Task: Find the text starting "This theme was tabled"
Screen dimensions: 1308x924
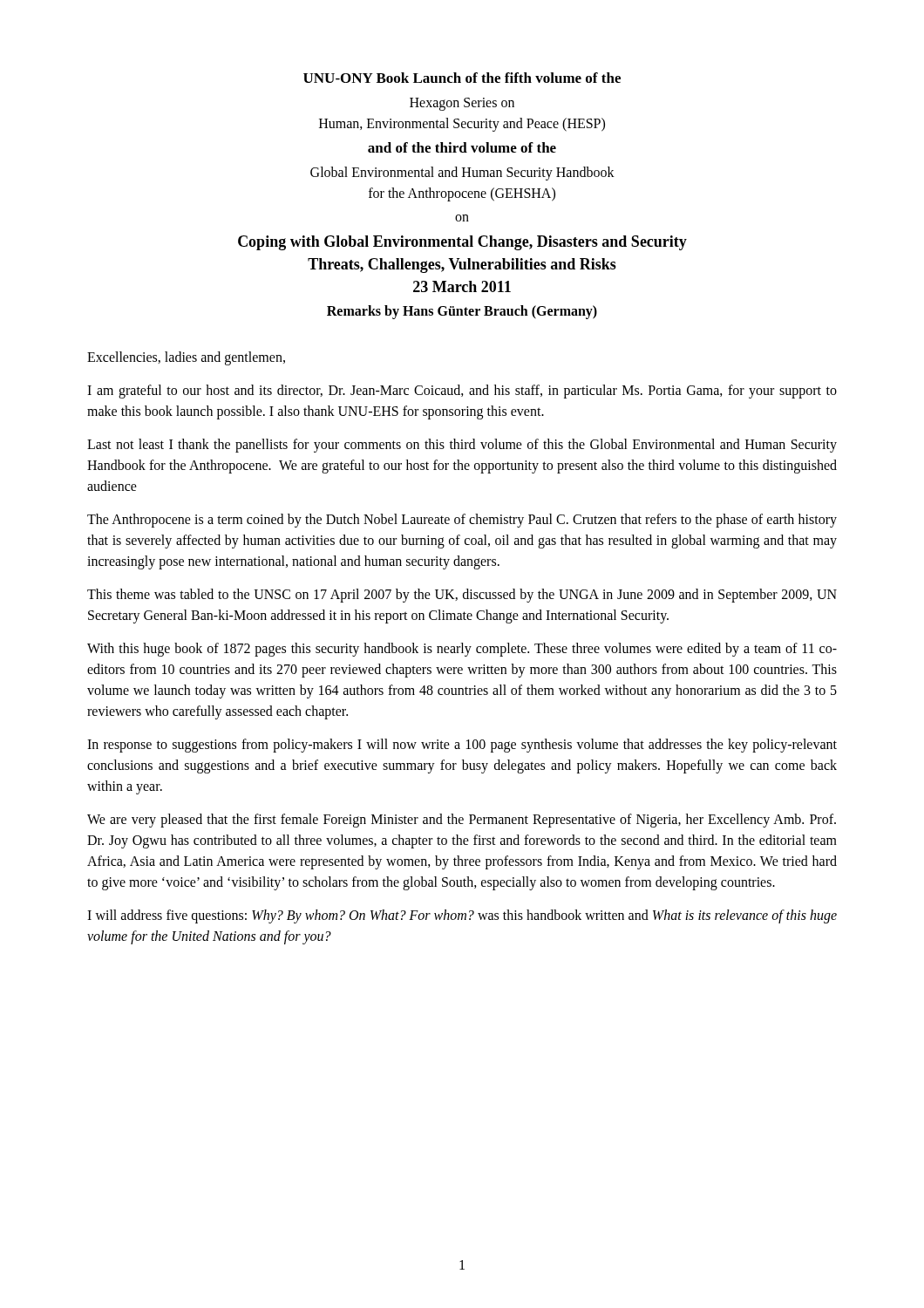Action: 462,605
